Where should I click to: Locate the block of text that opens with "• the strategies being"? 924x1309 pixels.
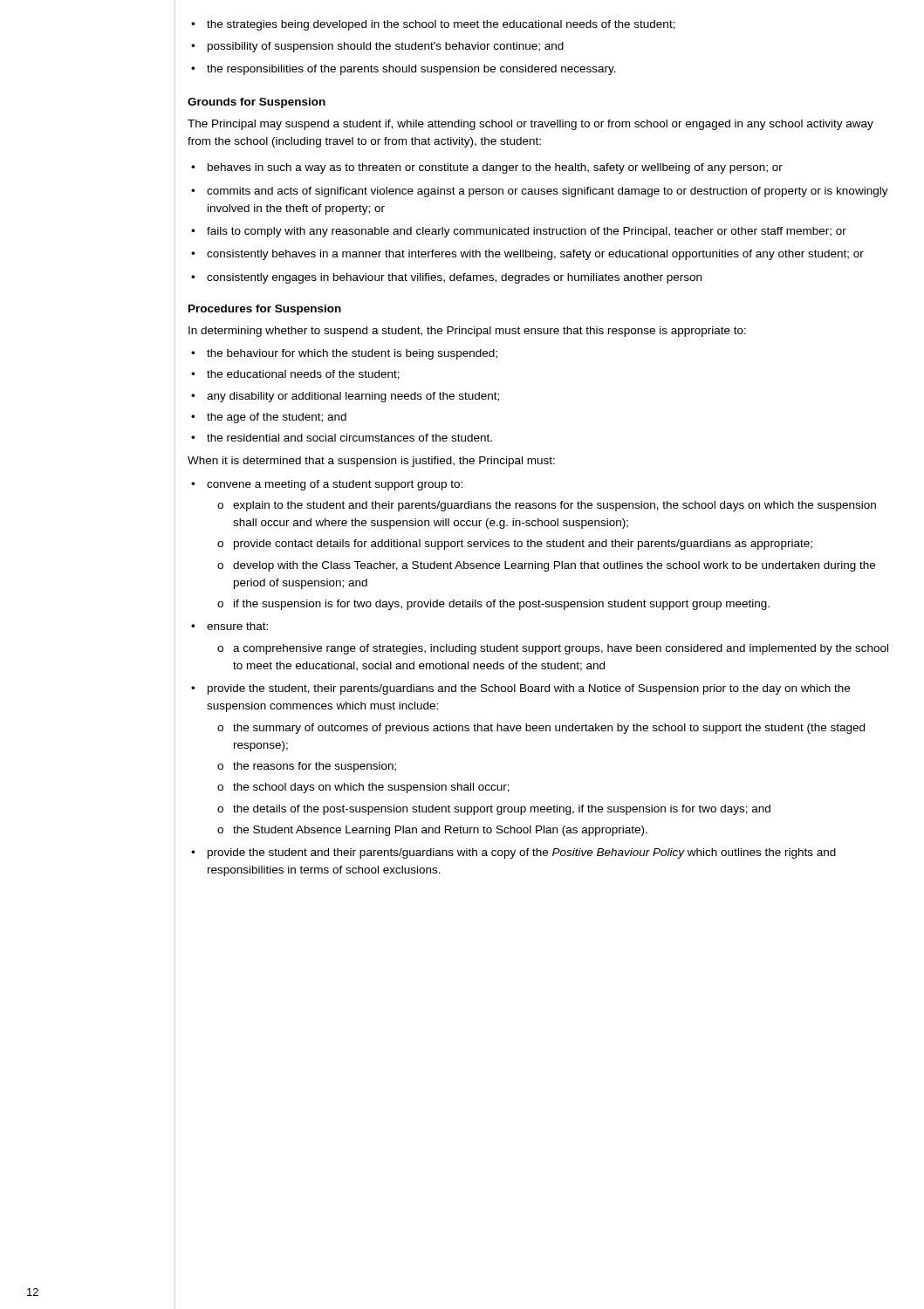pyautogui.click(x=433, y=25)
